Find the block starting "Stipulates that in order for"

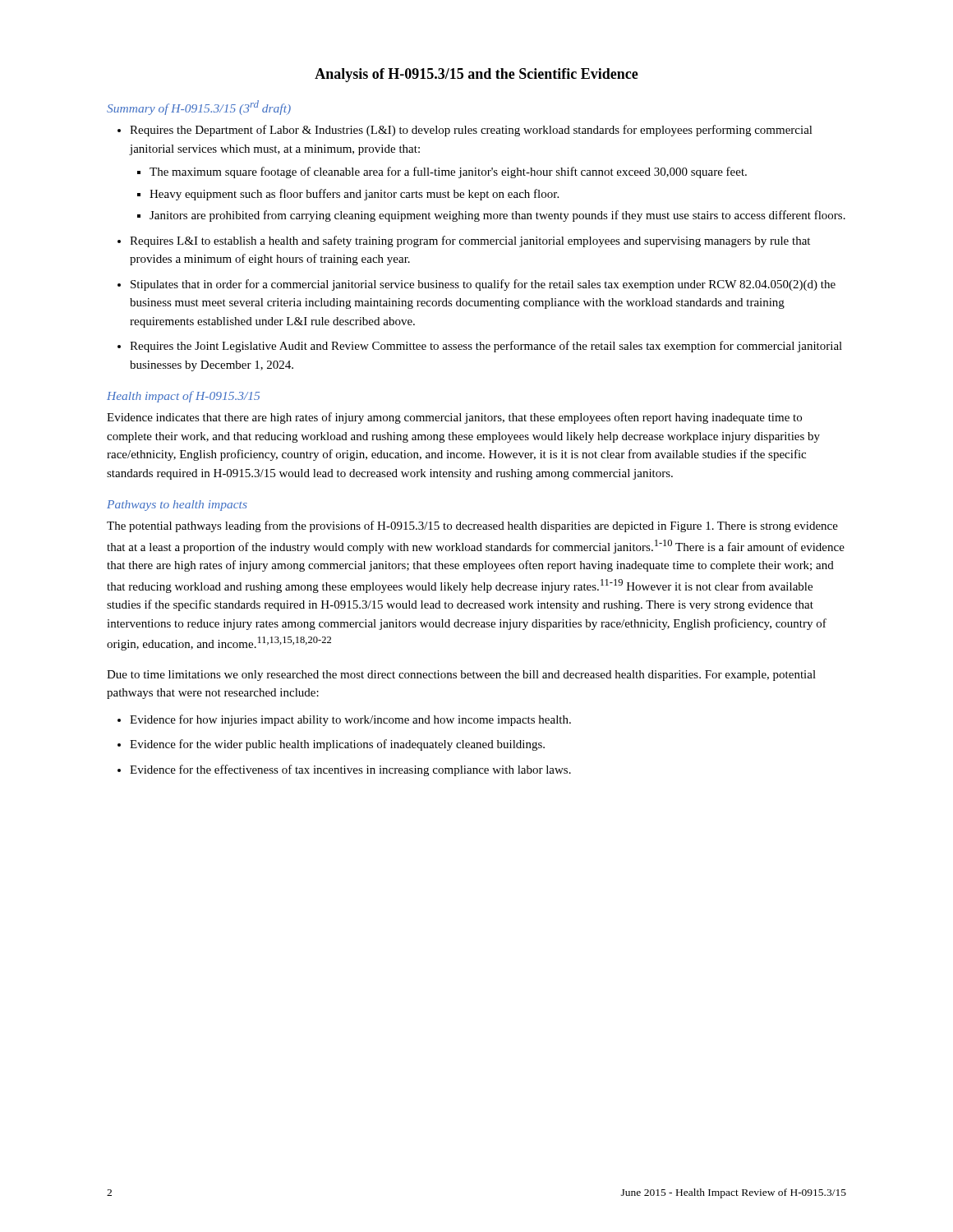click(x=476, y=303)
